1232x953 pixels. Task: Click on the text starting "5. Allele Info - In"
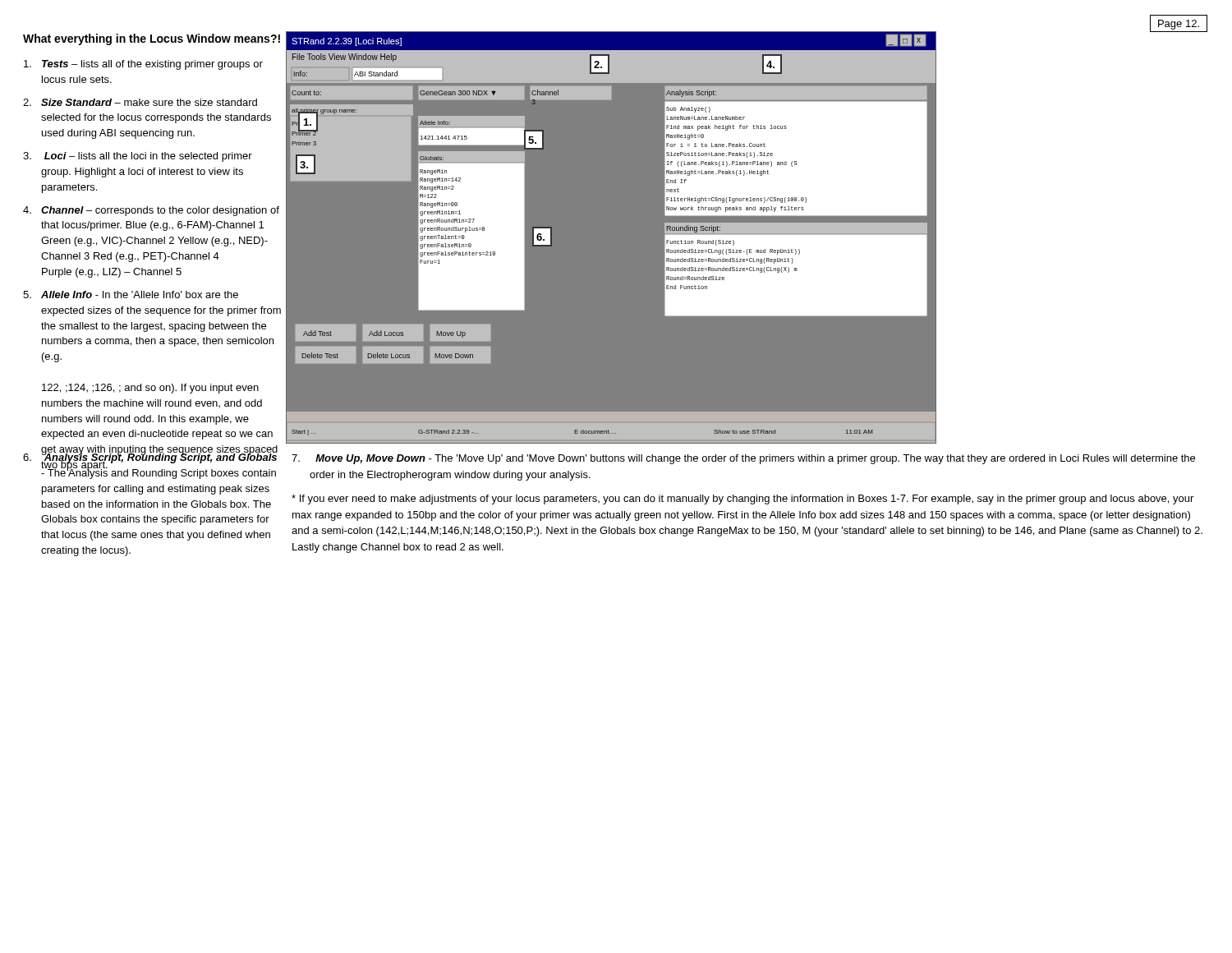pyautogui.click(x=154, y=380)
